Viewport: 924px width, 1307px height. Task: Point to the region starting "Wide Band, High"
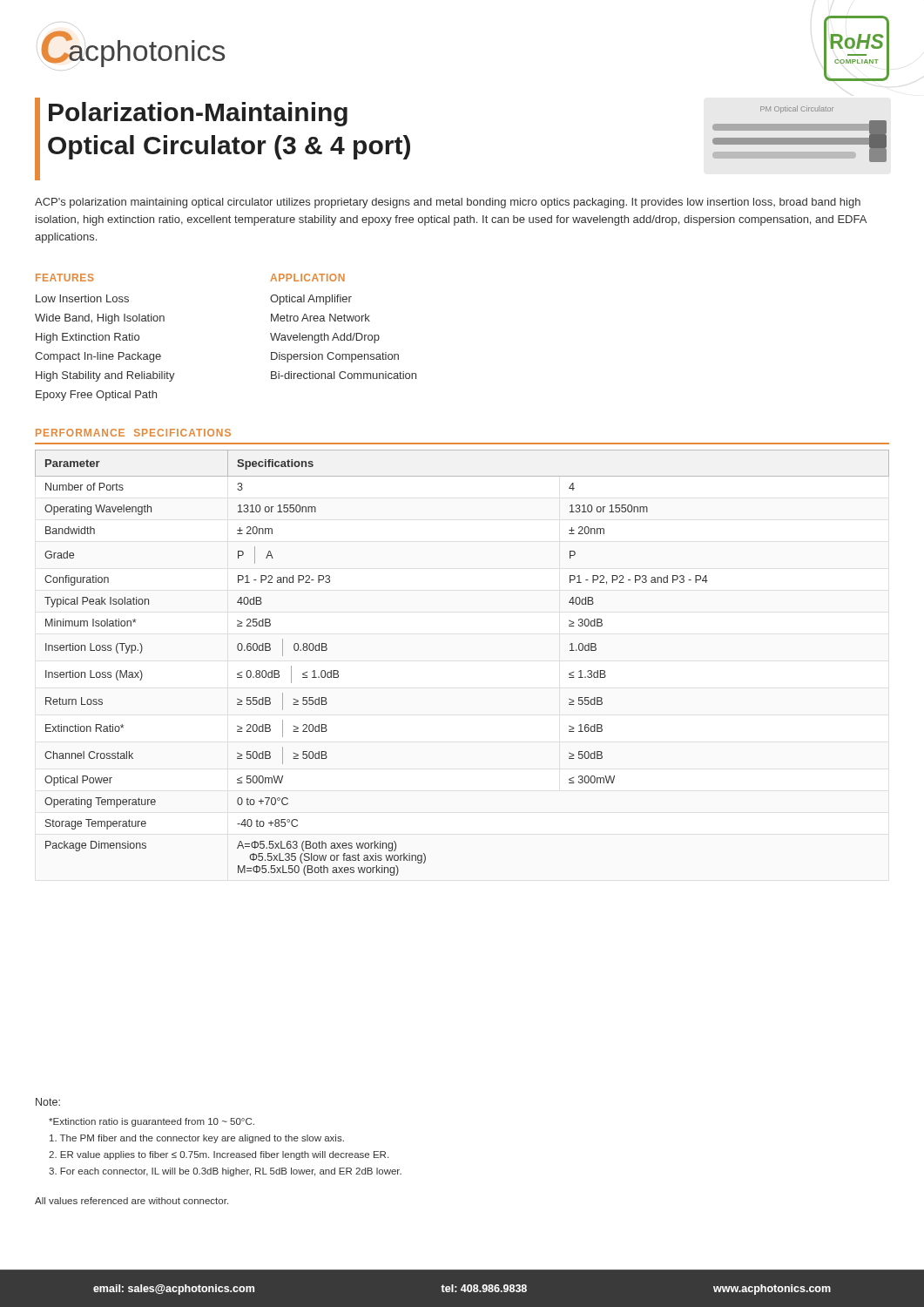100,318
